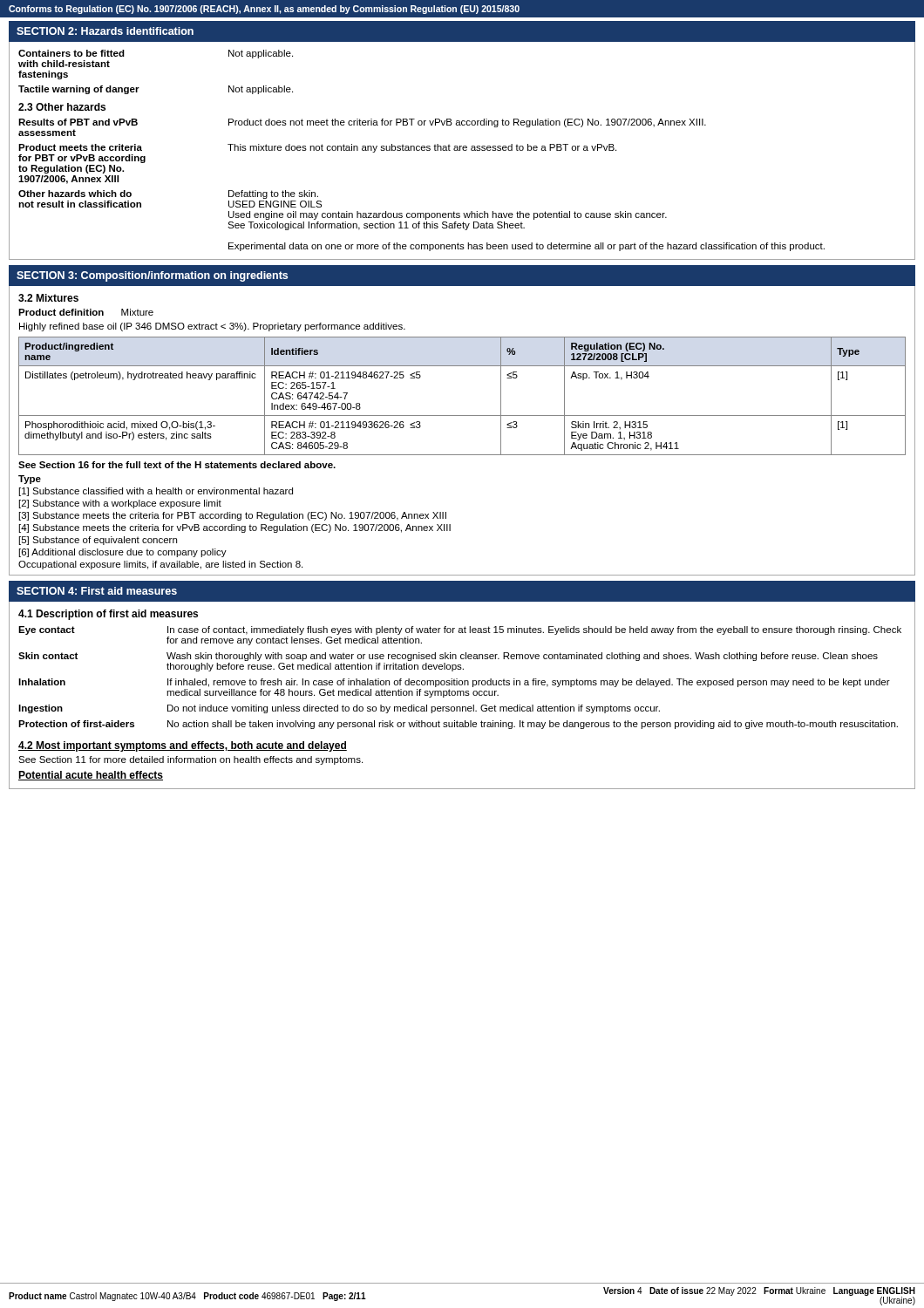Find the block on this page that starts "Protection of first-aiders No action shall"
The width and height of the screenshot is (924, 1308).
(462, 724)
